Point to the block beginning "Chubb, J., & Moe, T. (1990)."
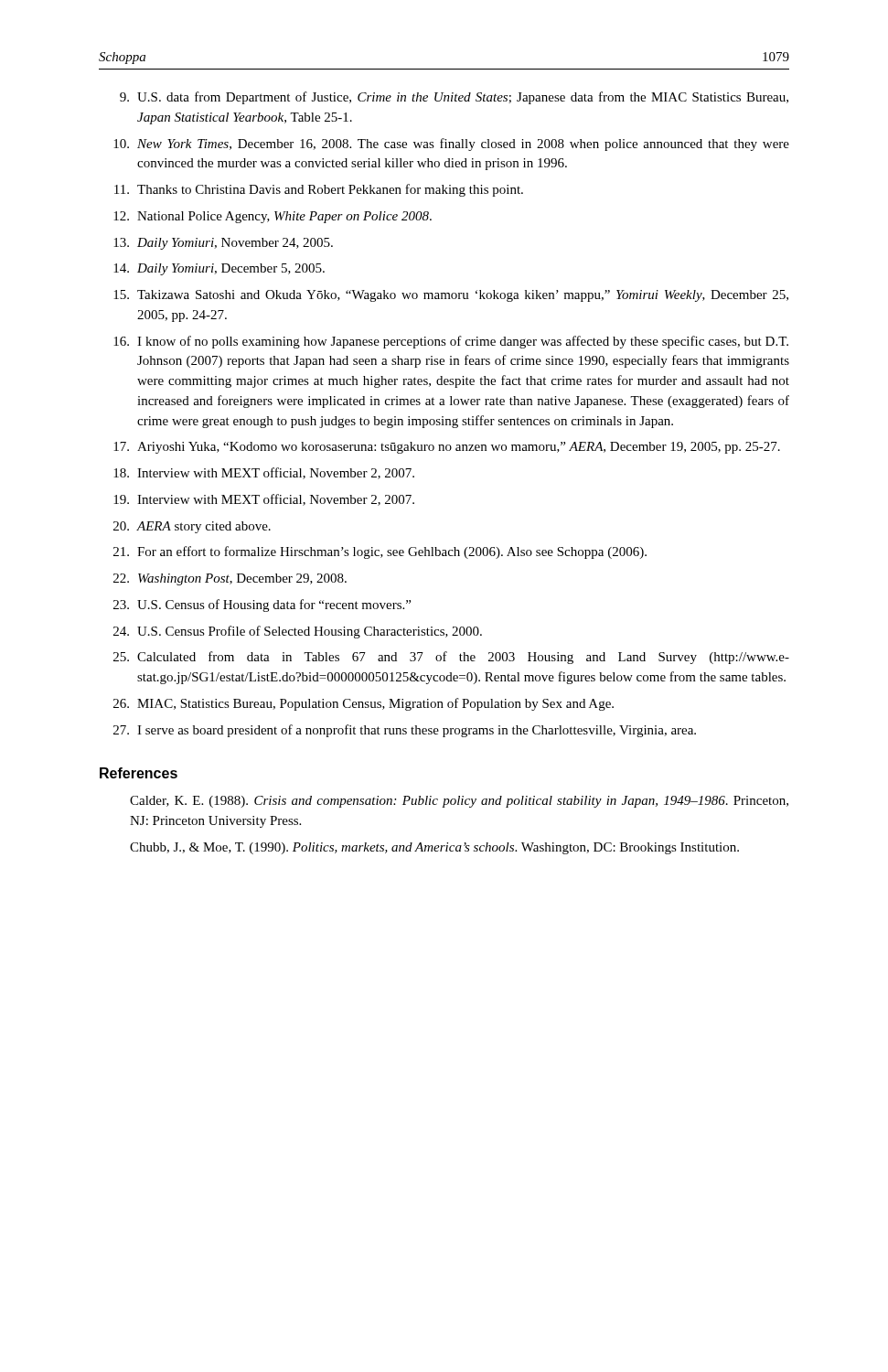 tap(444, 848)
